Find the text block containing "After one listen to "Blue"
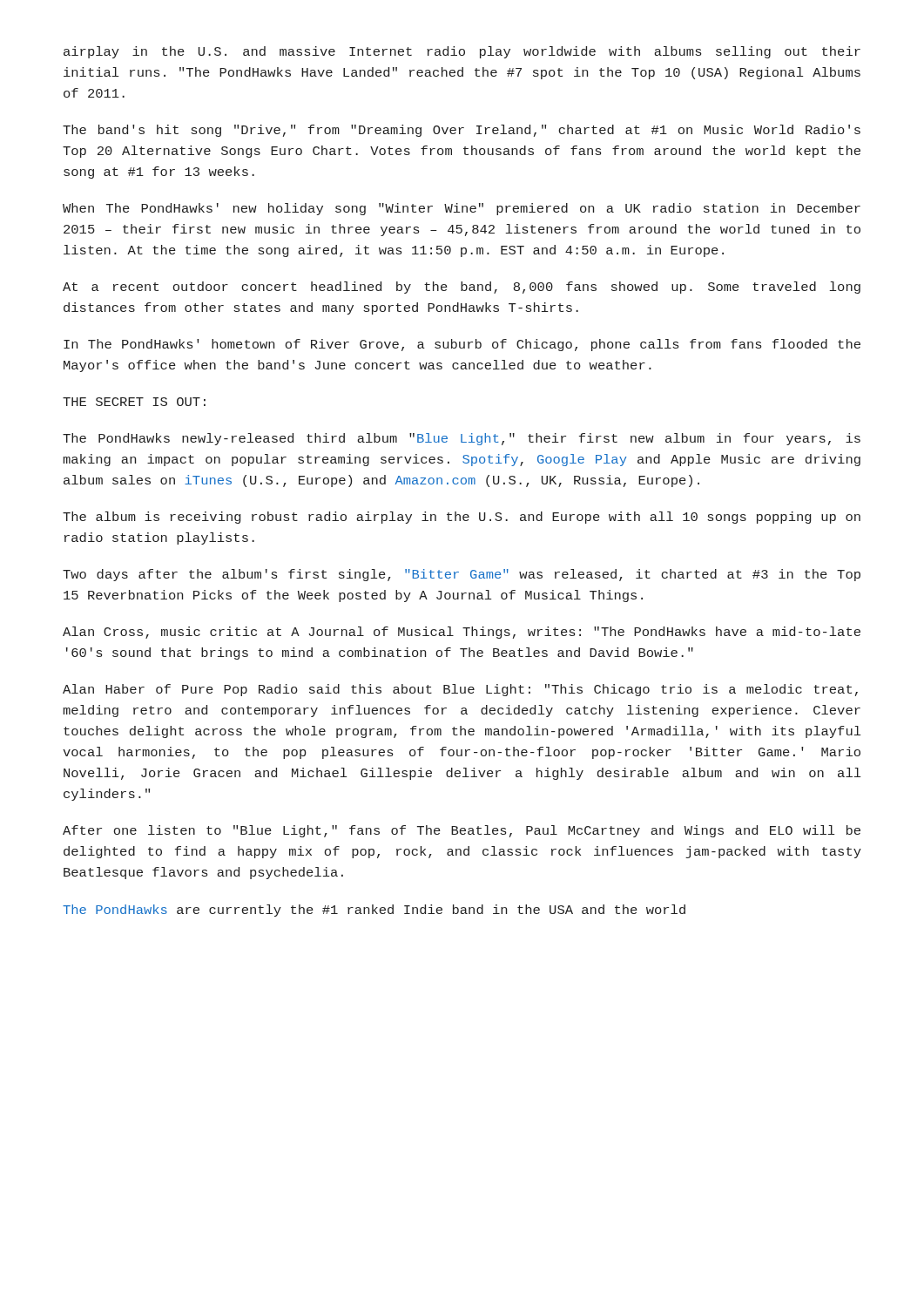The width and height of the screenshot is (924, 1307). click(x=462, y=853)
